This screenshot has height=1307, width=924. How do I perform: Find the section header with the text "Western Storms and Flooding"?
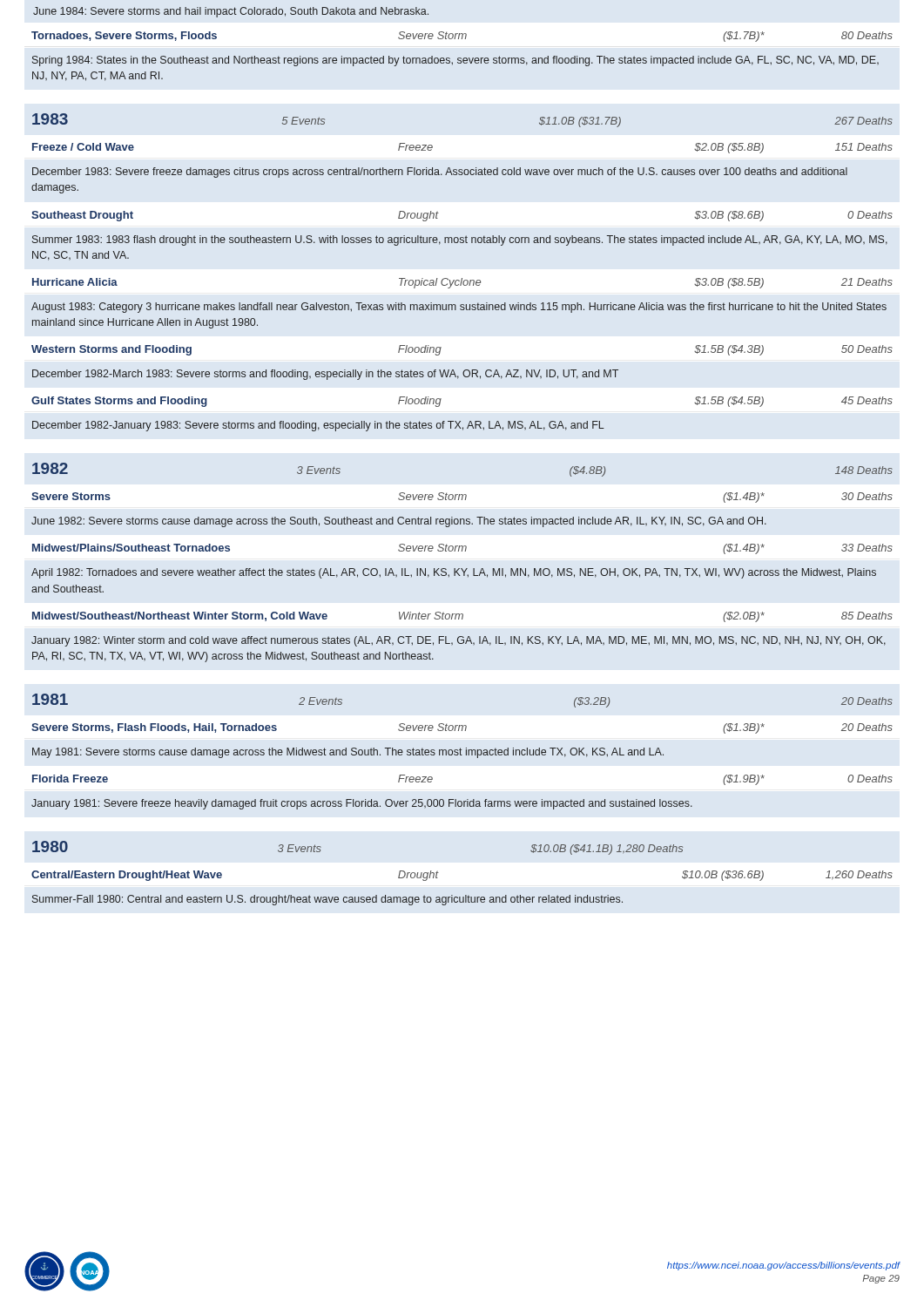coord(115,350)
